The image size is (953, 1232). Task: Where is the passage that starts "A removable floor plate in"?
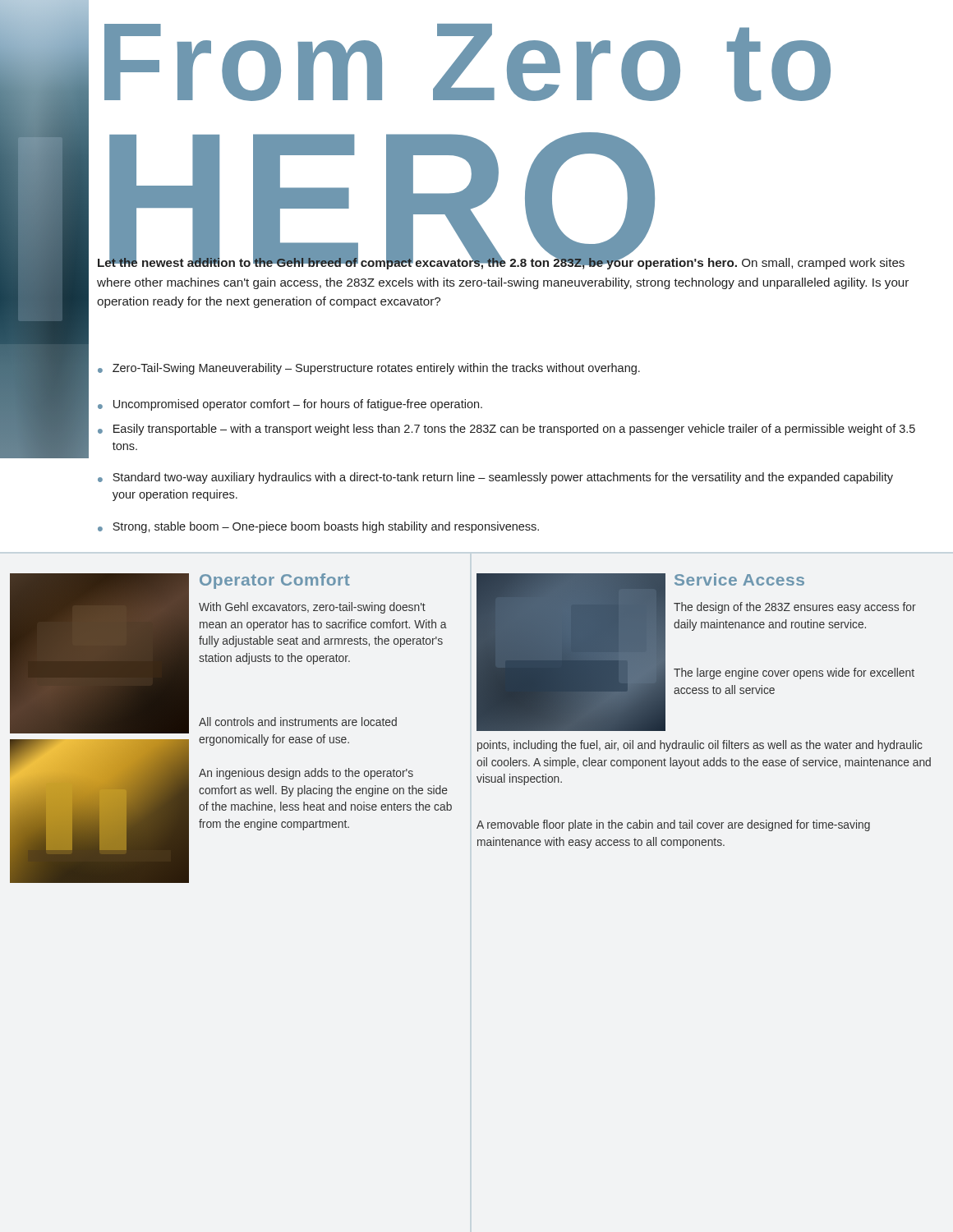(x=673, y=834)
